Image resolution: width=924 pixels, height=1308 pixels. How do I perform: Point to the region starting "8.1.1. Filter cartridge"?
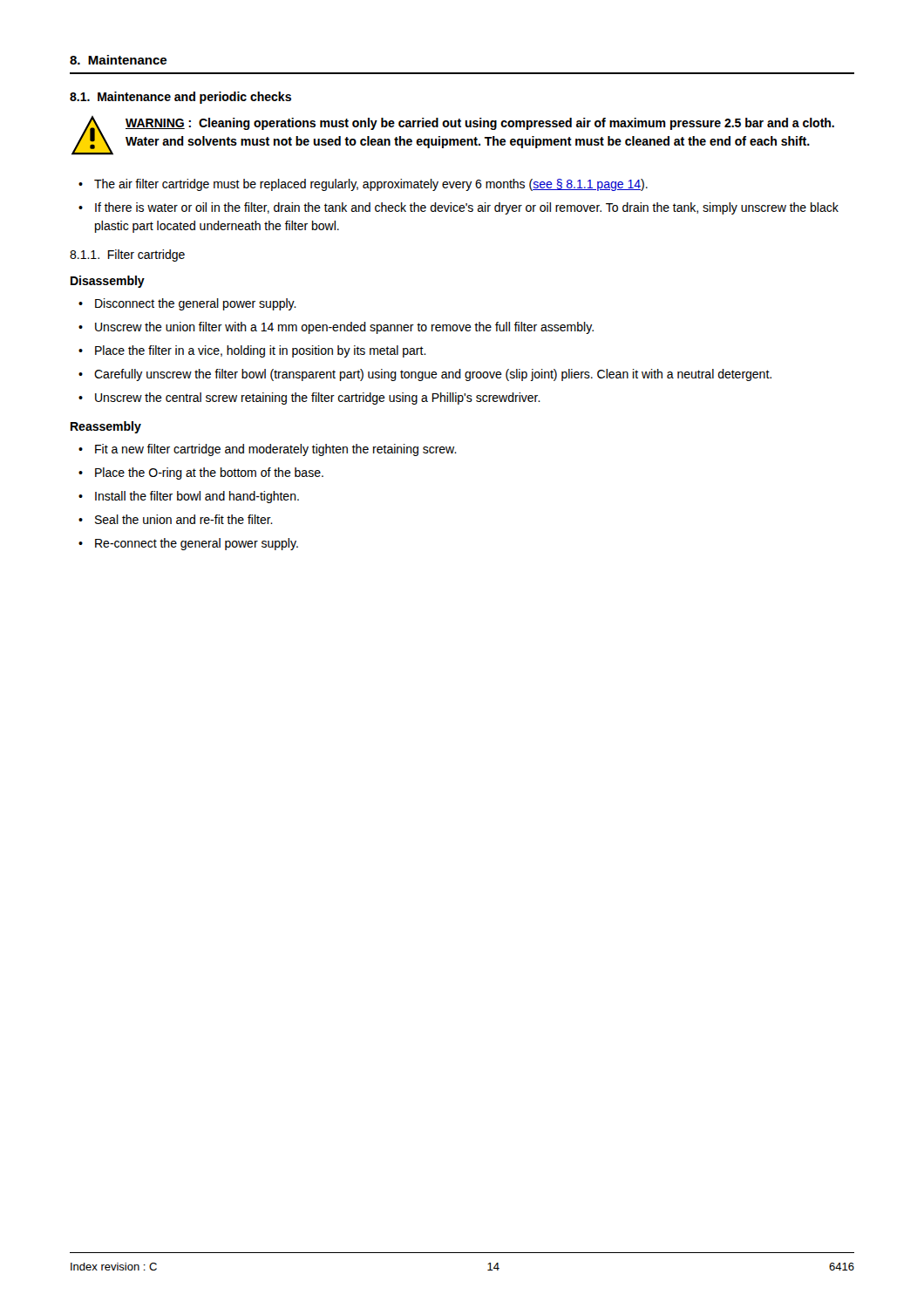click(127, 255)
